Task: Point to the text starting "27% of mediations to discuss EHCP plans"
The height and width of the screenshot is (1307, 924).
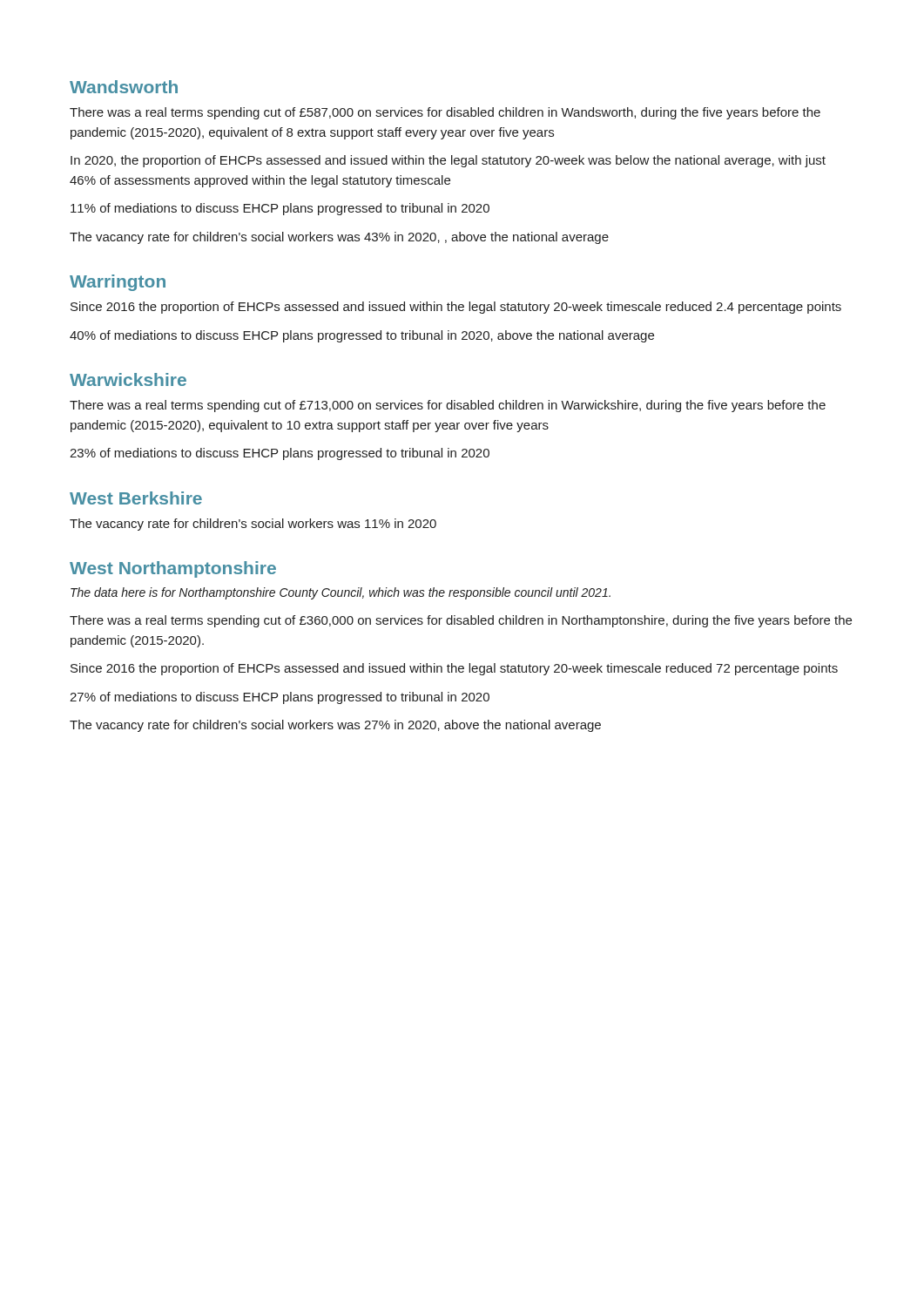Action: pos(280,696)
